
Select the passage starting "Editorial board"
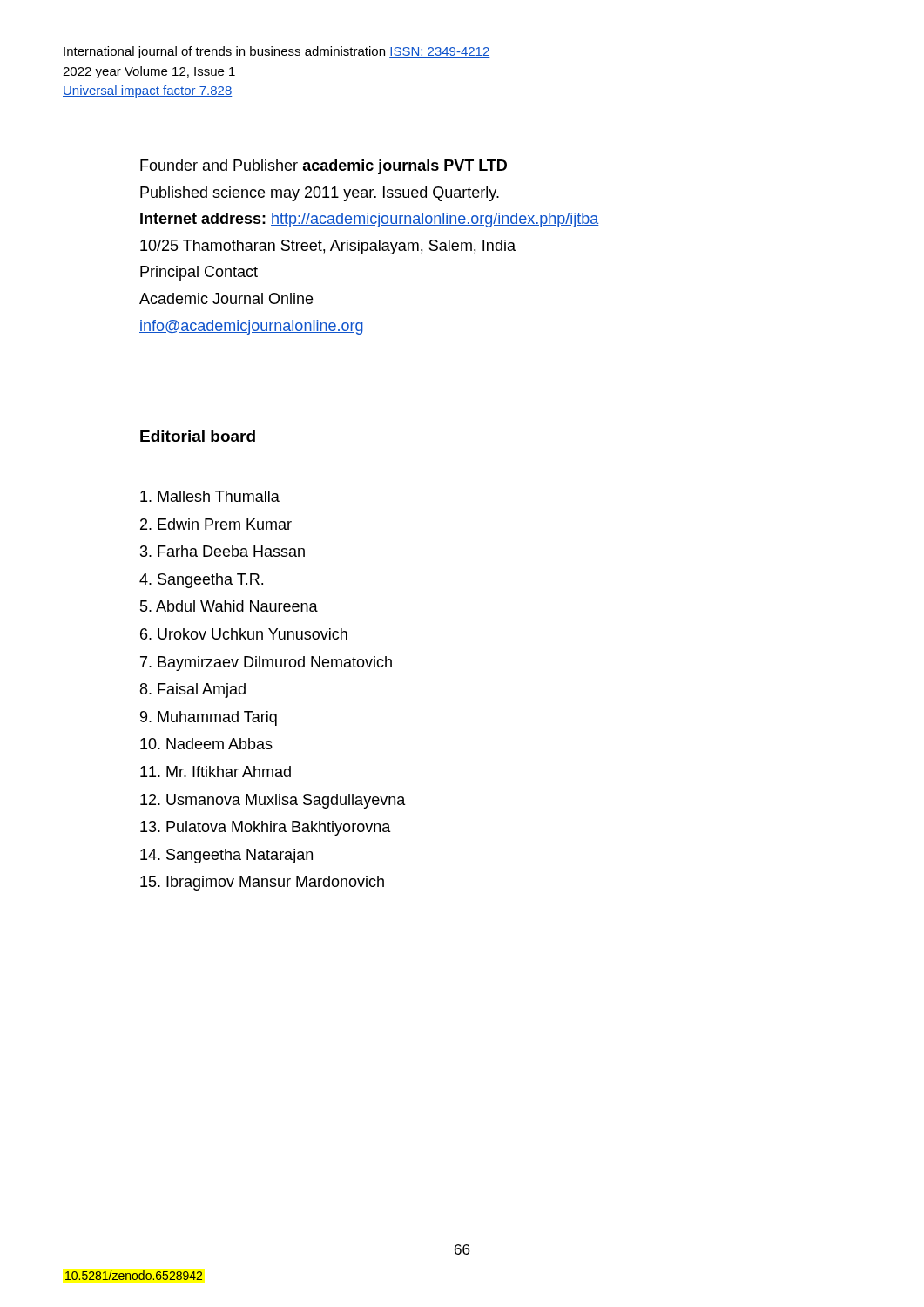click(x=198, y=436)
